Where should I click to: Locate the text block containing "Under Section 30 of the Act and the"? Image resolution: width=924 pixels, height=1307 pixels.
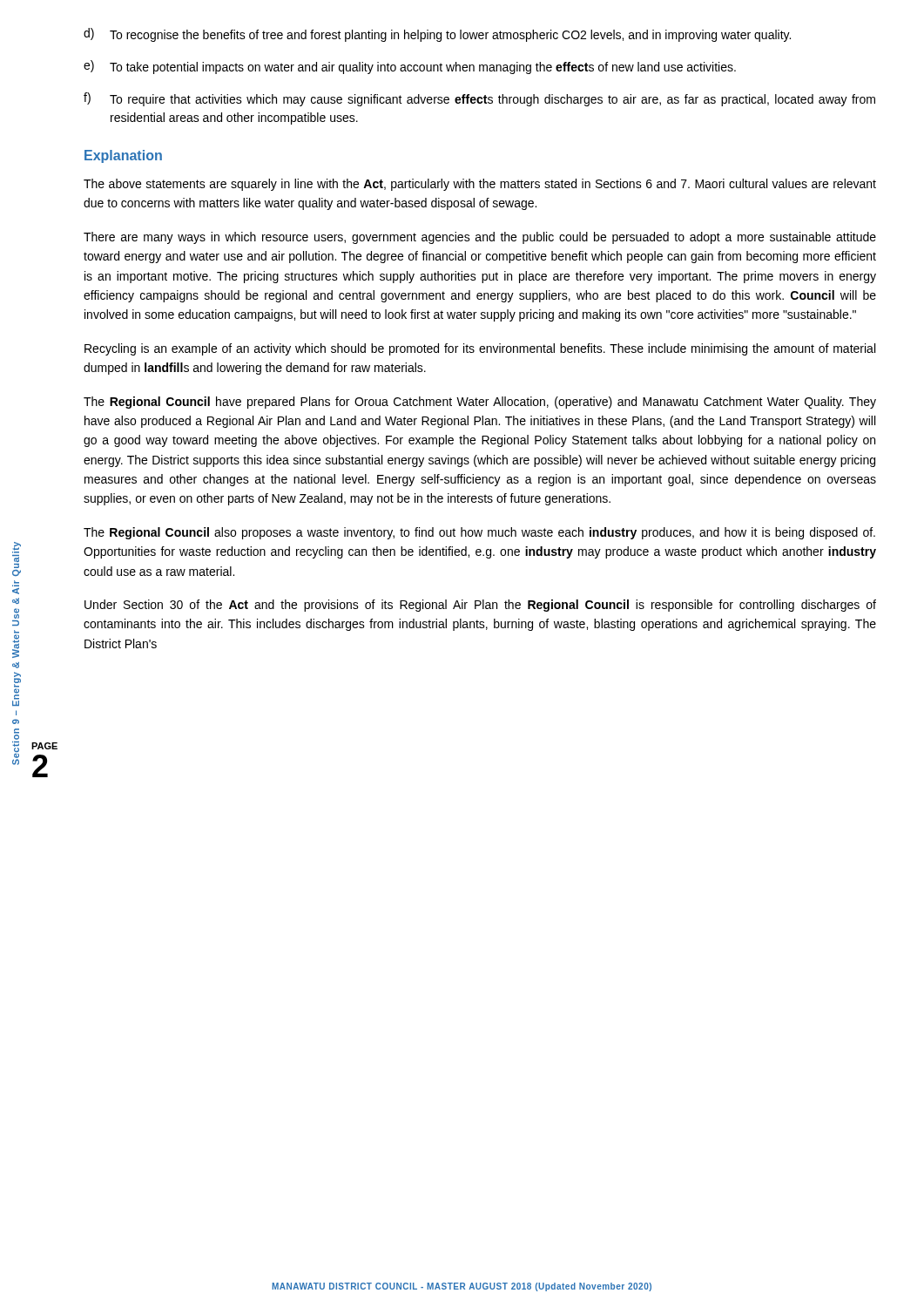coord(480,624)
